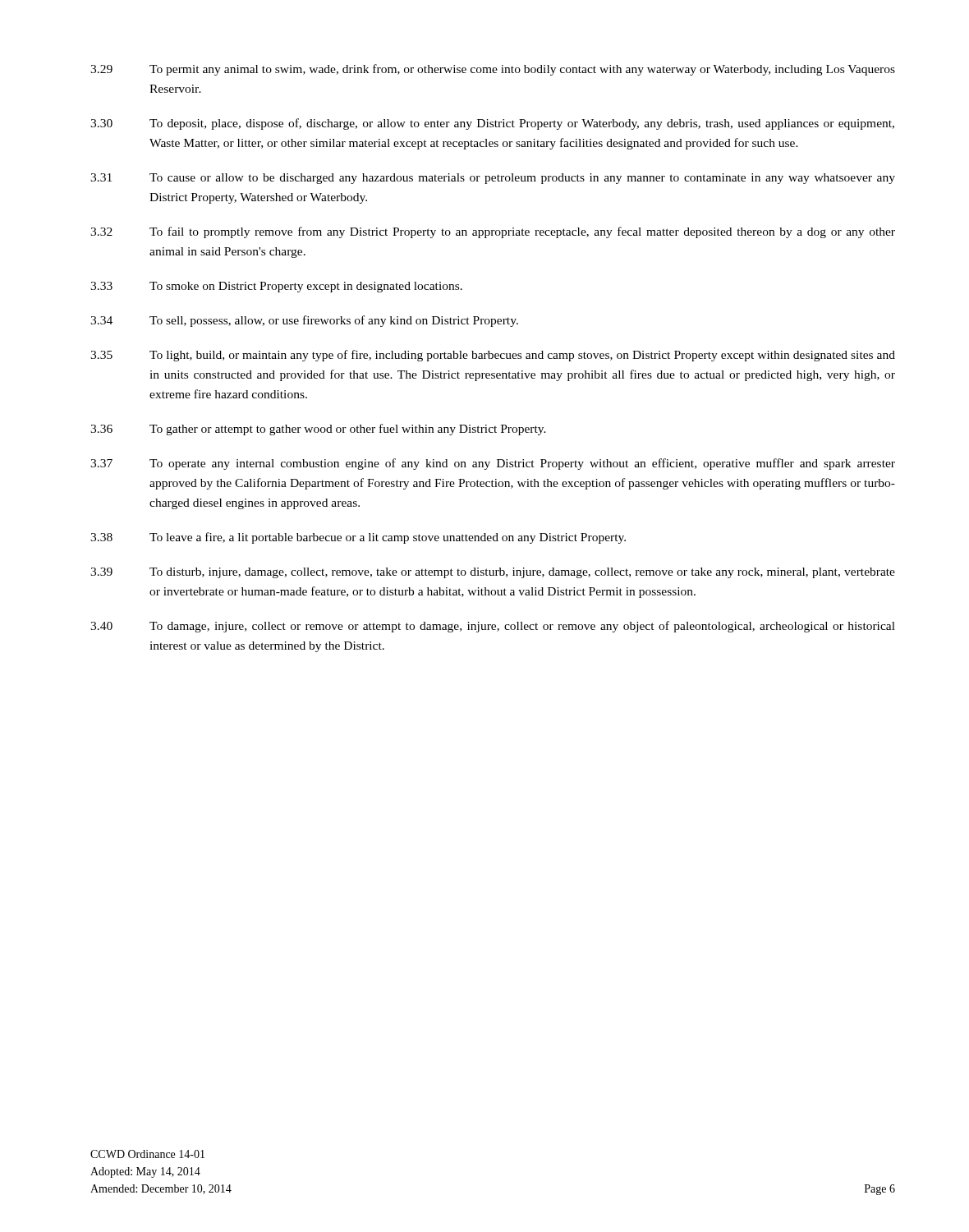Point to the text starting "3.38 To leave a fire,"
Viewport: 969px width, 1232px height.
point(493,537)
